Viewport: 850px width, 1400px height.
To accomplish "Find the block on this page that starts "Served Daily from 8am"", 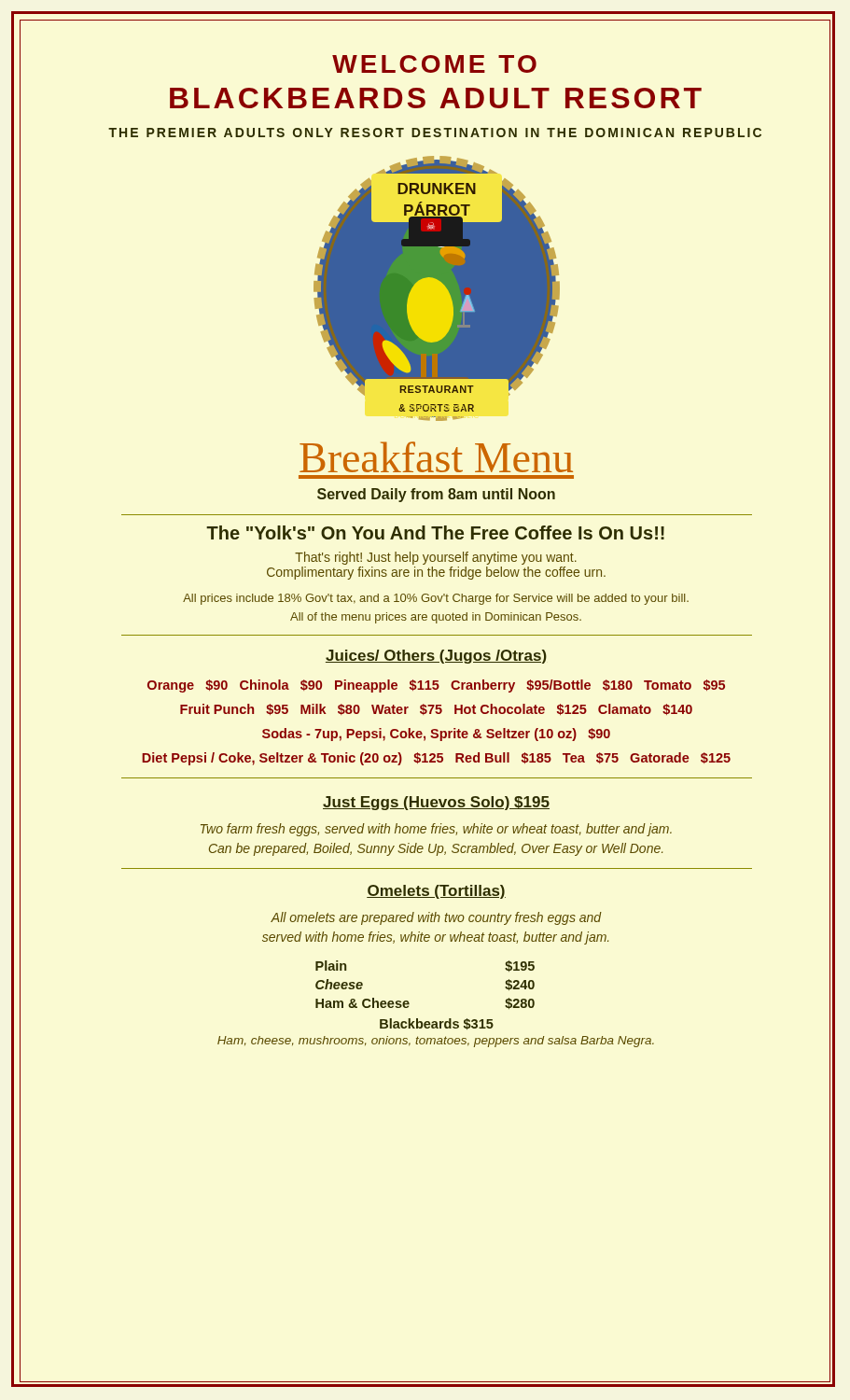I will [x=436, y=495].
